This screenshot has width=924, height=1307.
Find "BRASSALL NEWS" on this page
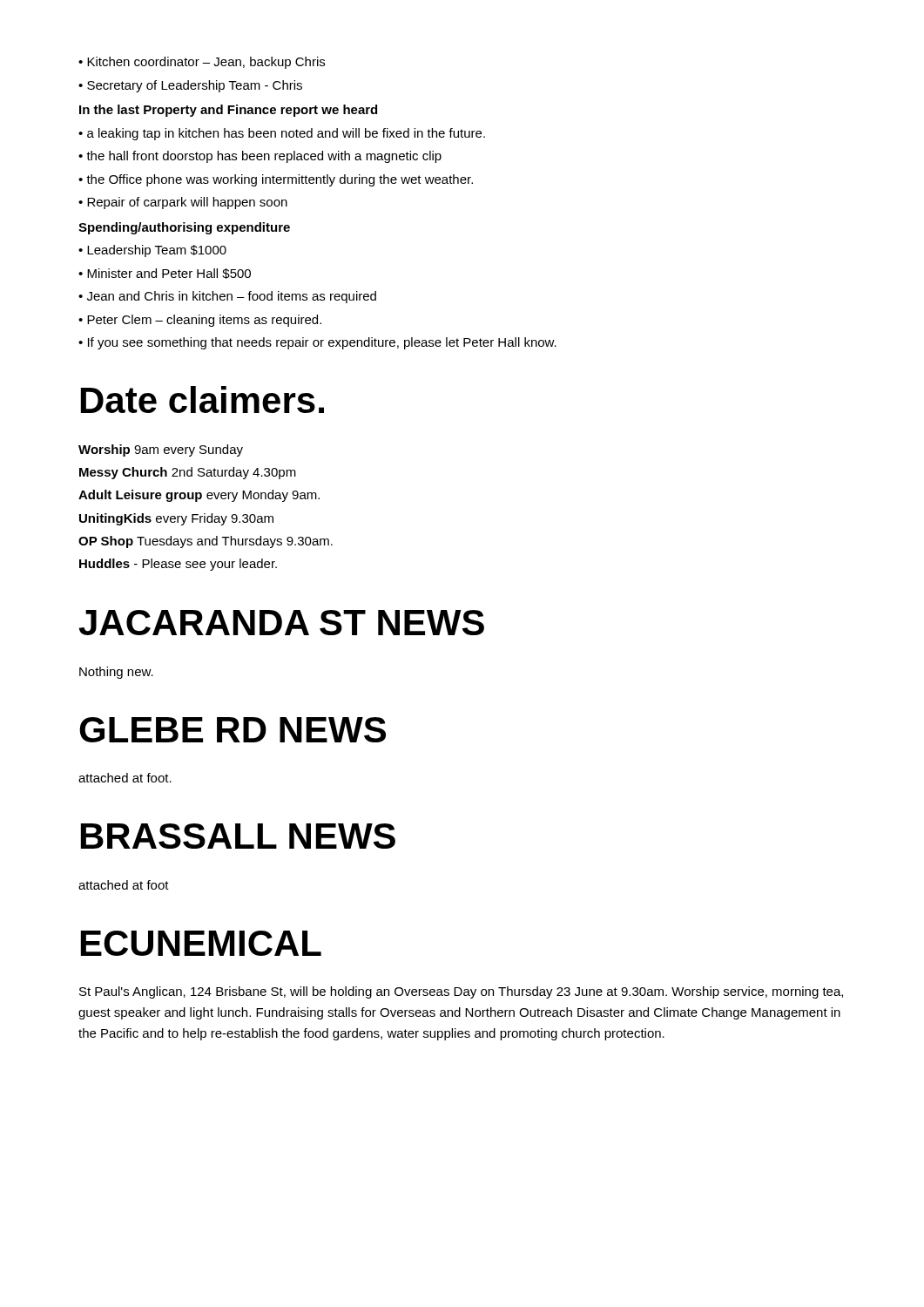pos(238,836)
